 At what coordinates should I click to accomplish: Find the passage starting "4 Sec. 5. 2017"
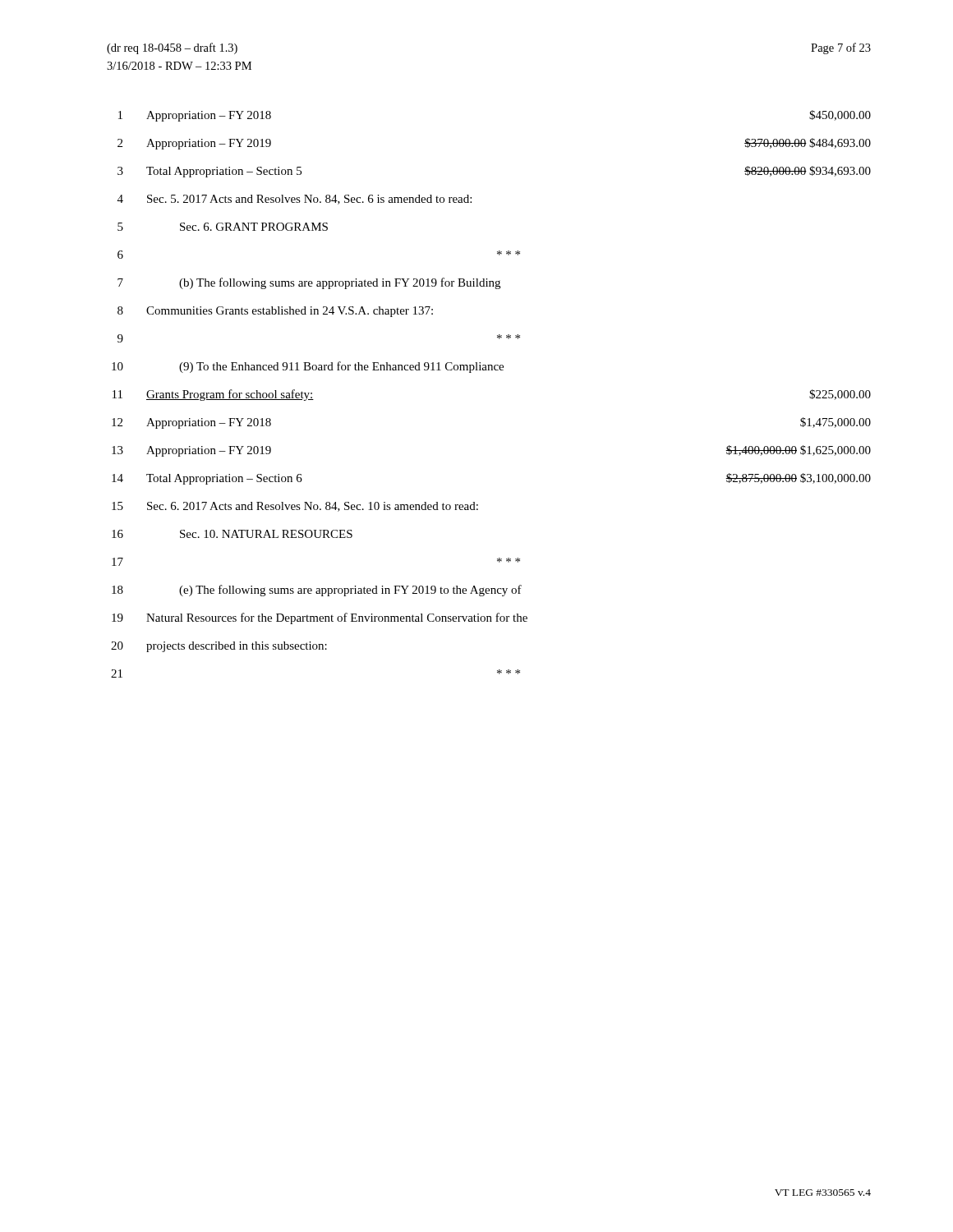click(476, 200)
